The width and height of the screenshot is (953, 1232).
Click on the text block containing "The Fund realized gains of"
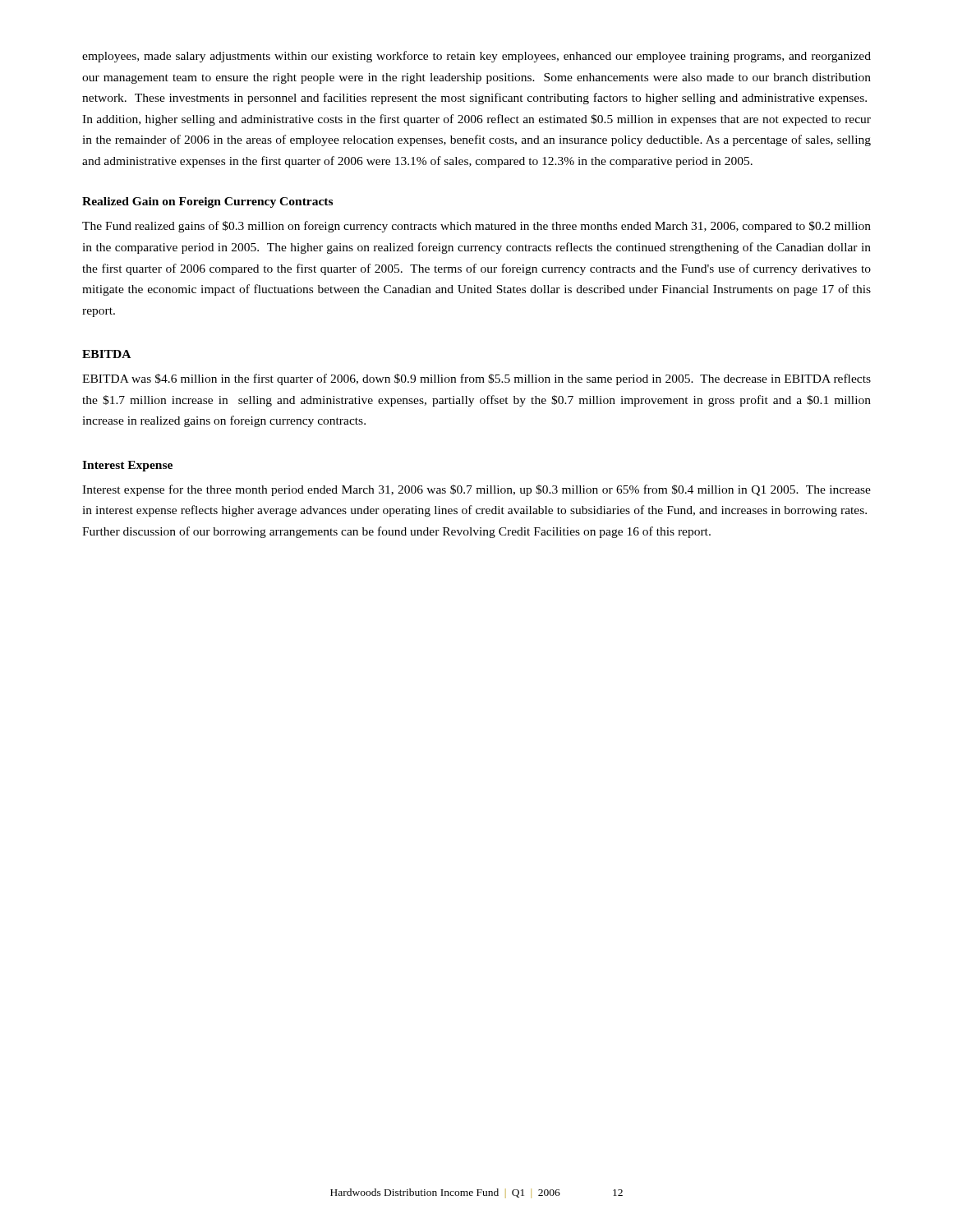click(x=476, y=268)
